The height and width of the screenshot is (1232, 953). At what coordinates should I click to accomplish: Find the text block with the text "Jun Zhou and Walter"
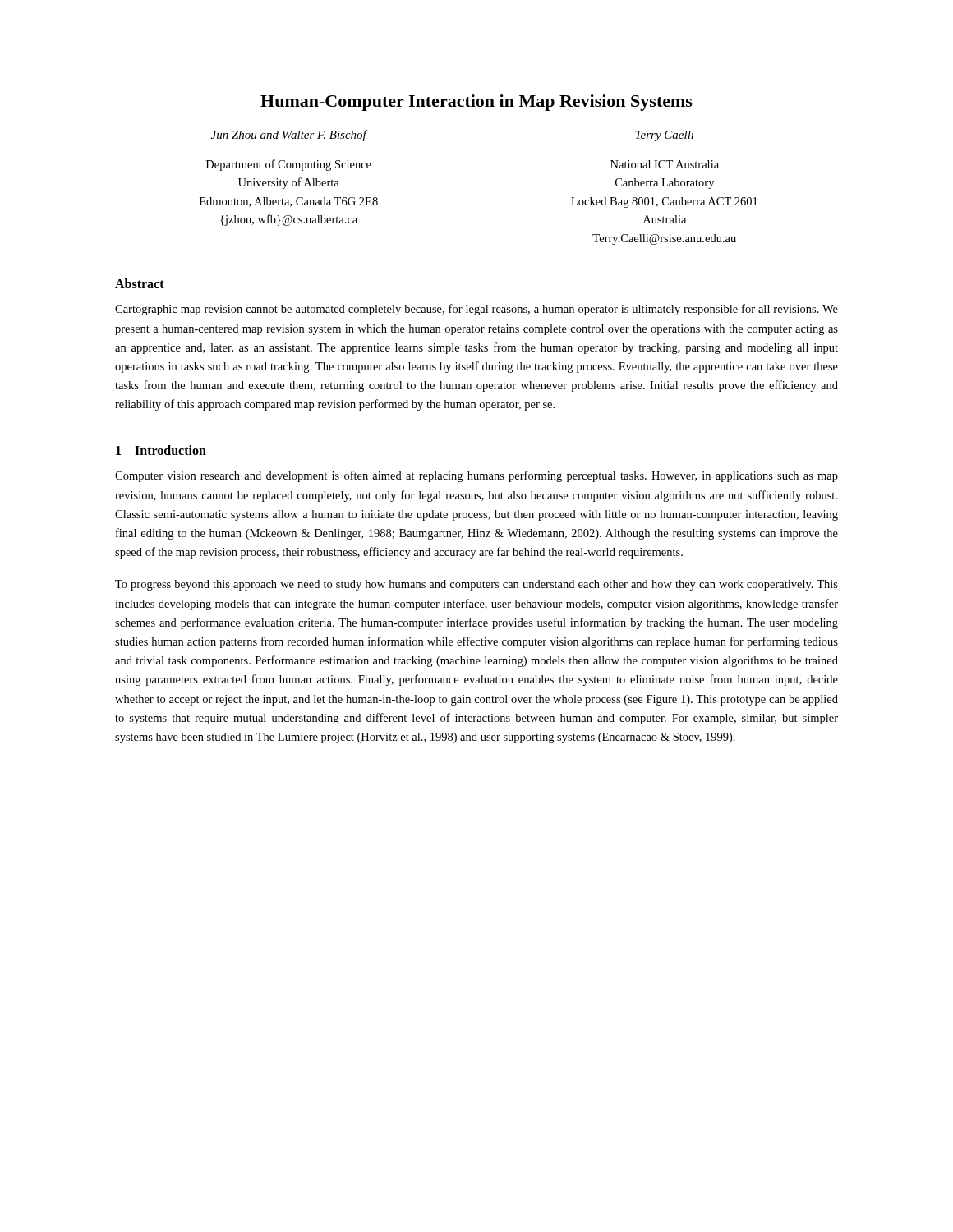[289, 135]
